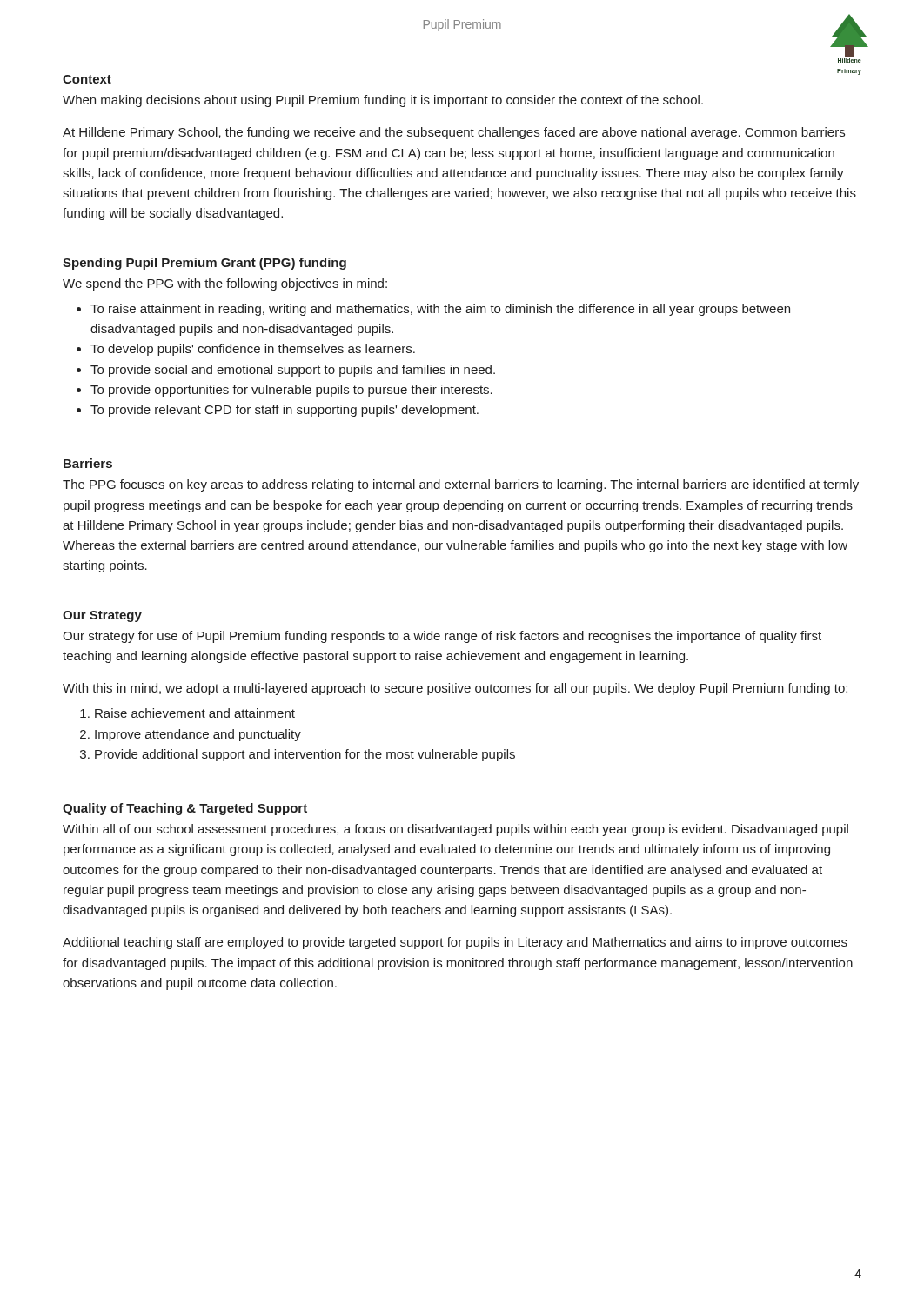Click on the region starting "To raise attainment in reading, writing and mathematics,"
This screenshot has height=1305, width=924.
(441, 318)
